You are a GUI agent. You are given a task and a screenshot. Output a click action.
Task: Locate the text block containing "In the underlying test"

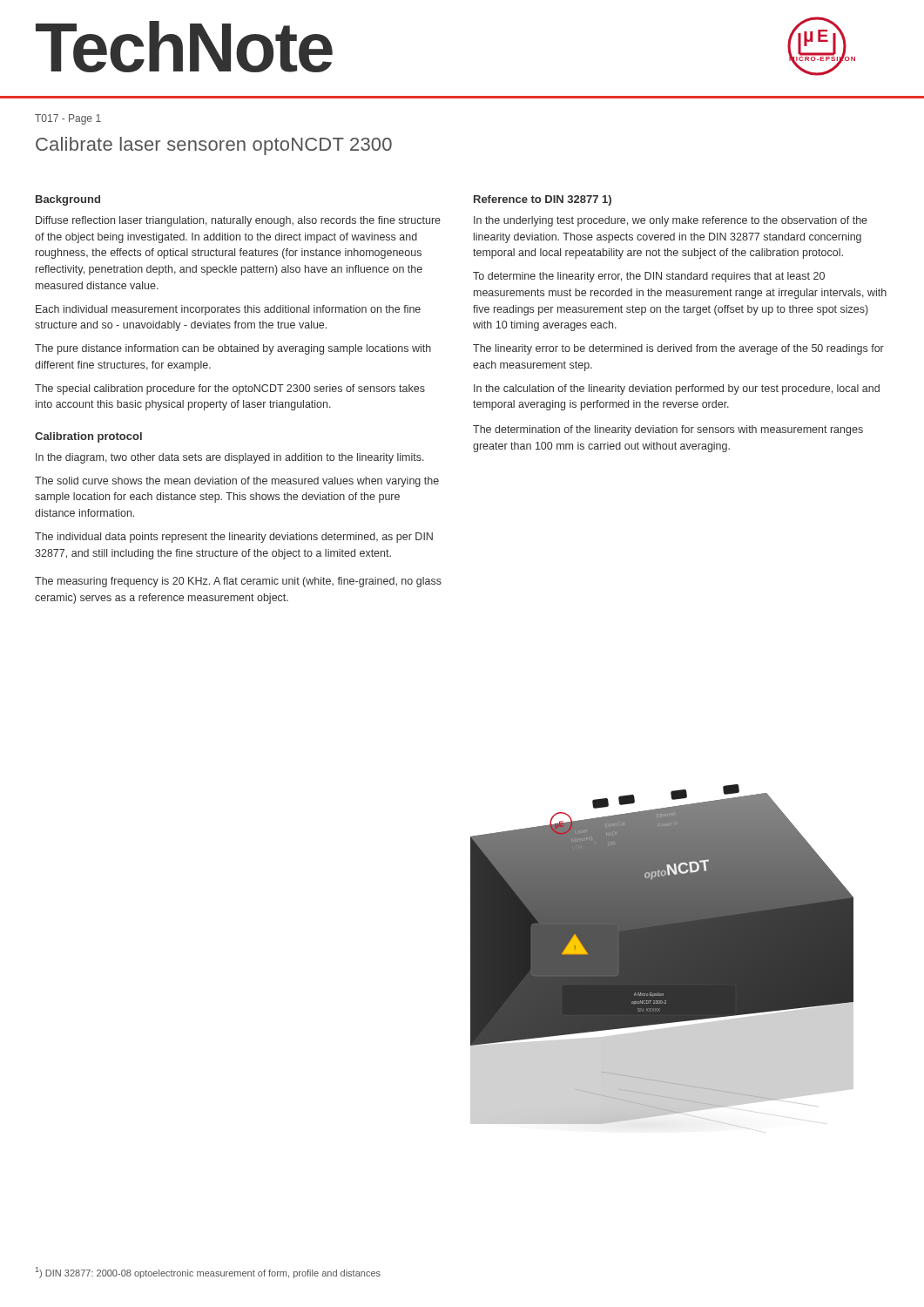click(x=681, y=313)
